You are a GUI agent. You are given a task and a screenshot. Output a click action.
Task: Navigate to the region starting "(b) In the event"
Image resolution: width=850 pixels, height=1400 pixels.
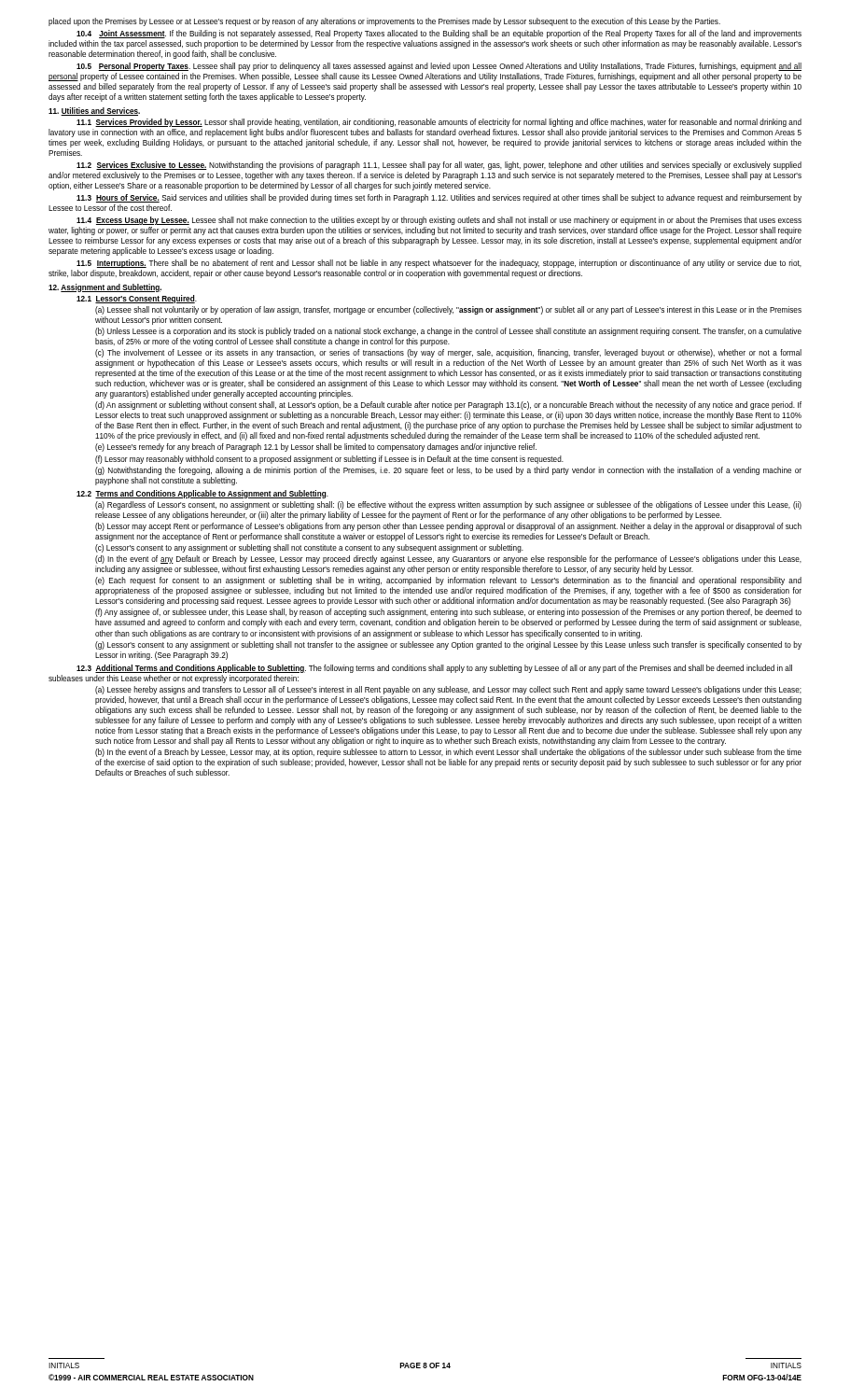(448, 763)
